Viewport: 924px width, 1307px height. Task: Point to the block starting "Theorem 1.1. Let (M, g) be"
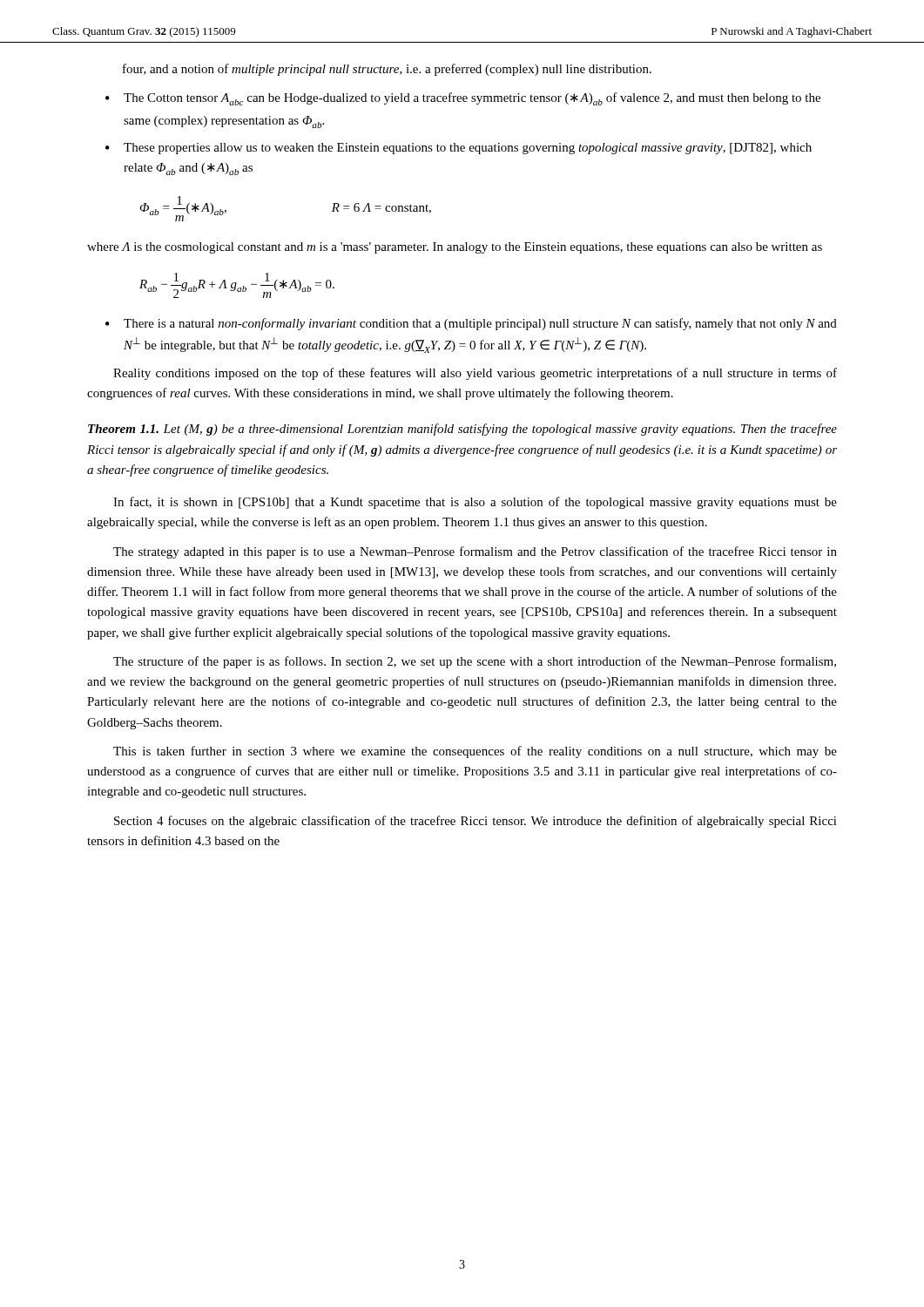pos(462,450)
